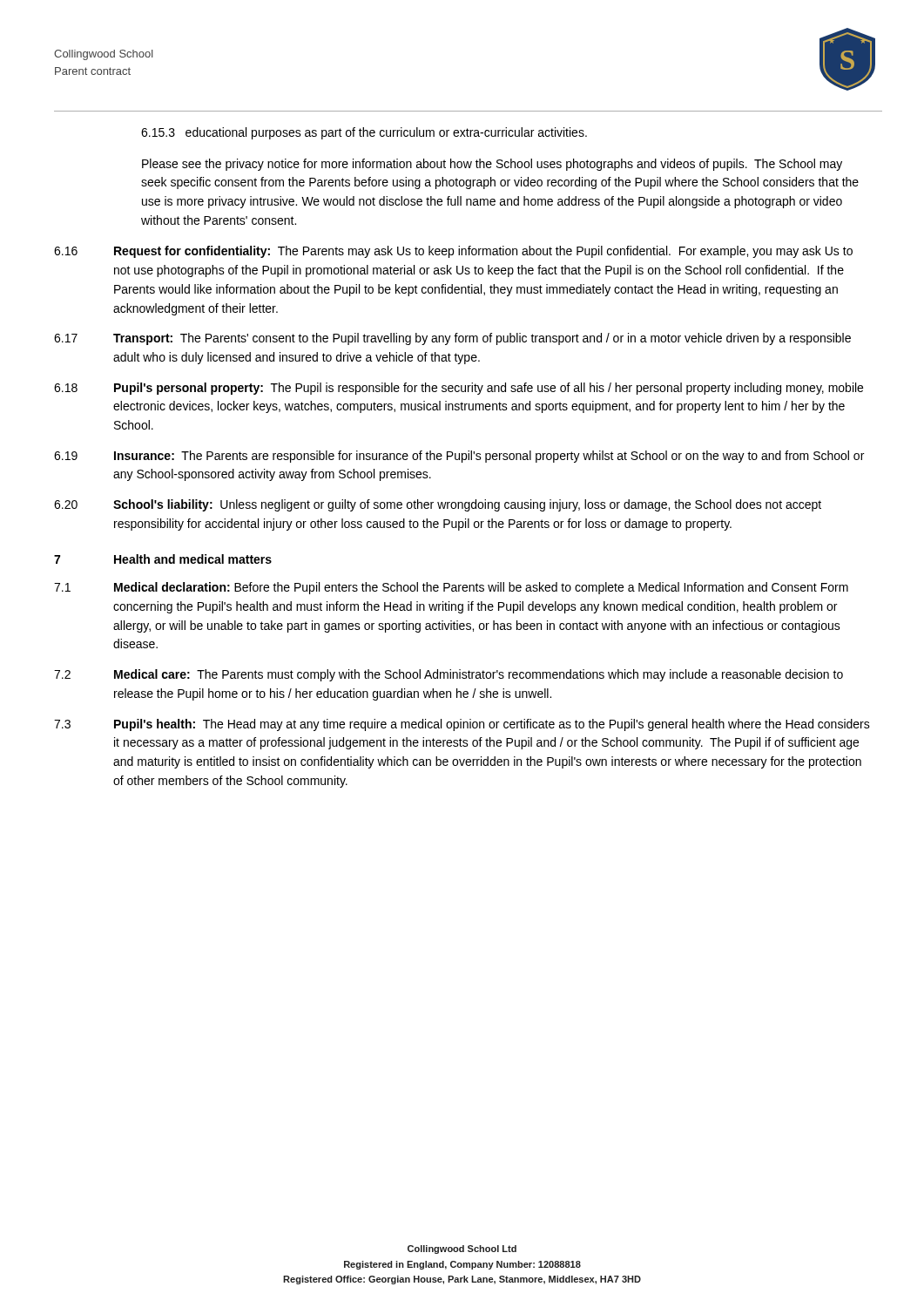The image size is (924, 1307).
Task: Where is the passage that starts "7.2 Medical care: The"?
Action: (x=462, y=685)
